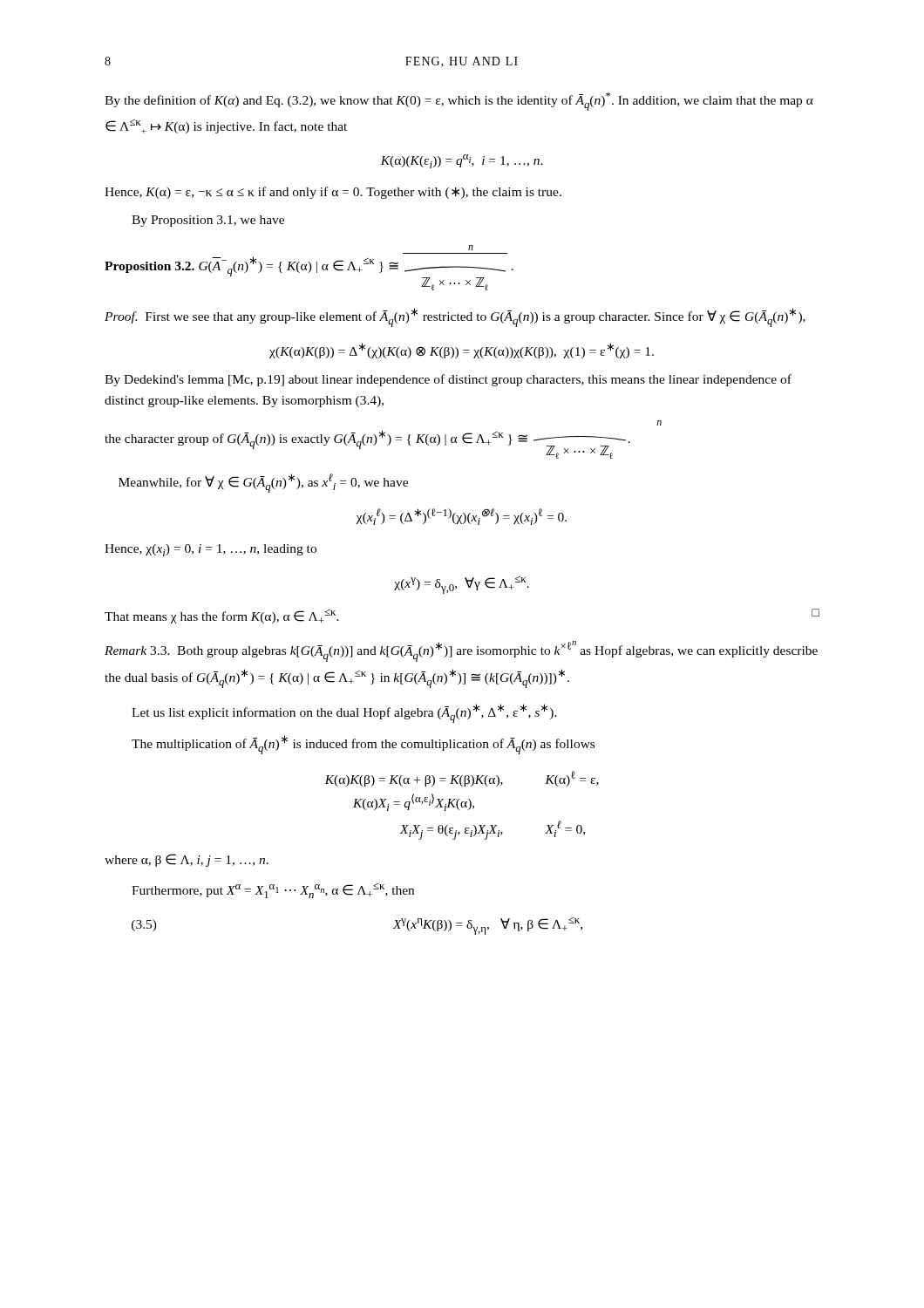Click on the region starting "By Proposition 3.1, we"
This screenshot has width=924, height=1308.
208,219
